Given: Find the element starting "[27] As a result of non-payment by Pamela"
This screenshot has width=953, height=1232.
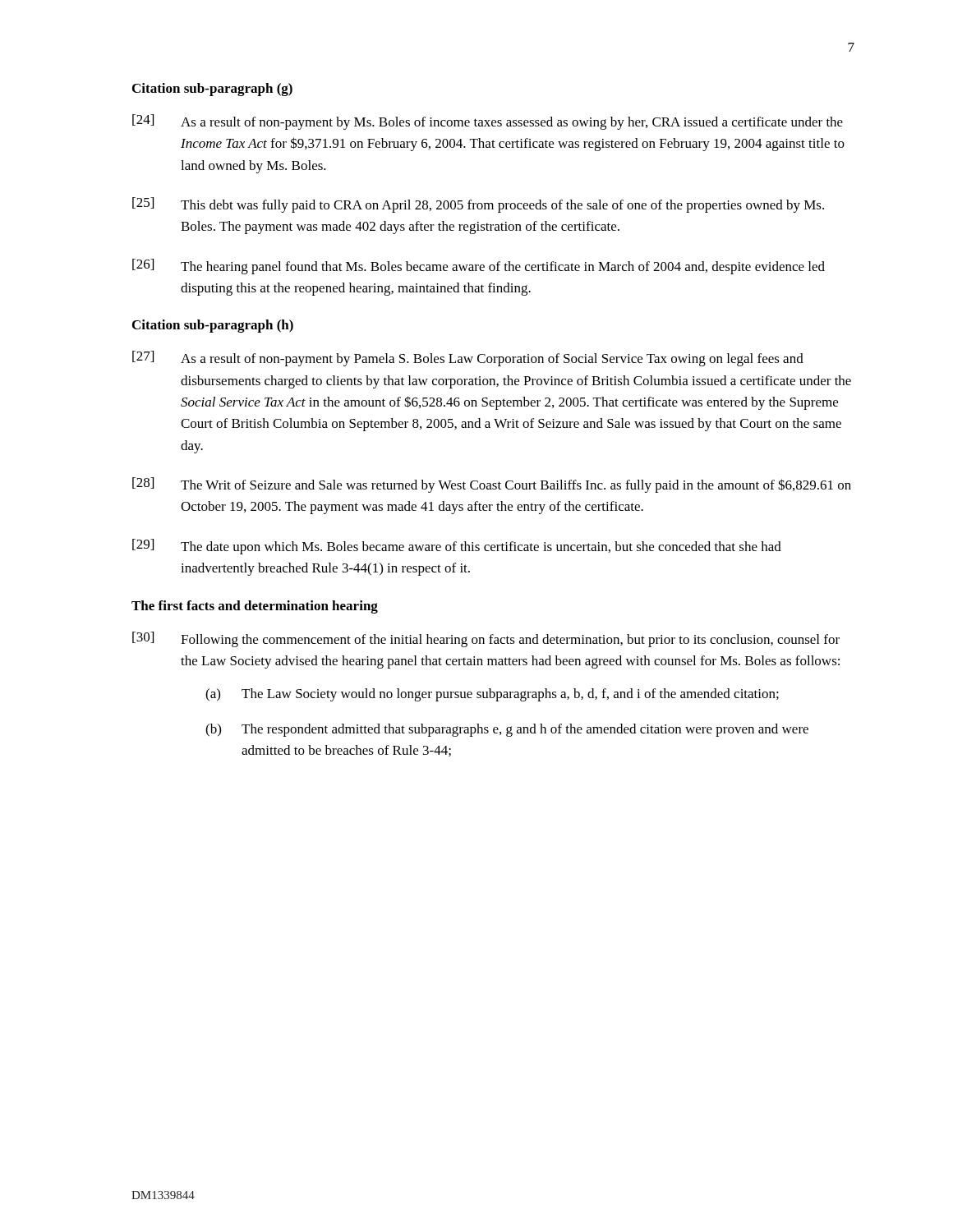Looking at the screenshot, I should (493, 403).
